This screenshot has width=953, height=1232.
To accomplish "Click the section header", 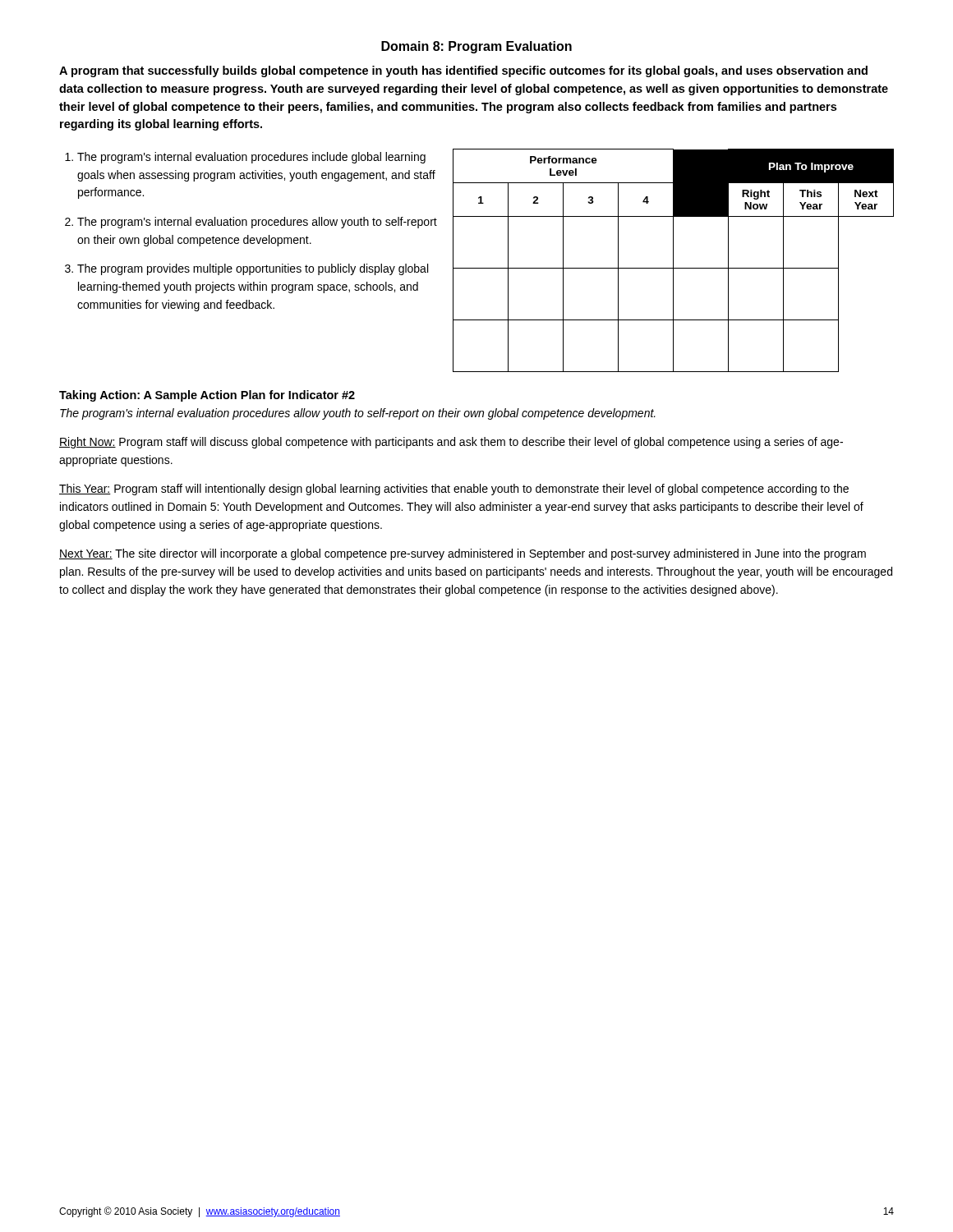I will click(207, 395).
